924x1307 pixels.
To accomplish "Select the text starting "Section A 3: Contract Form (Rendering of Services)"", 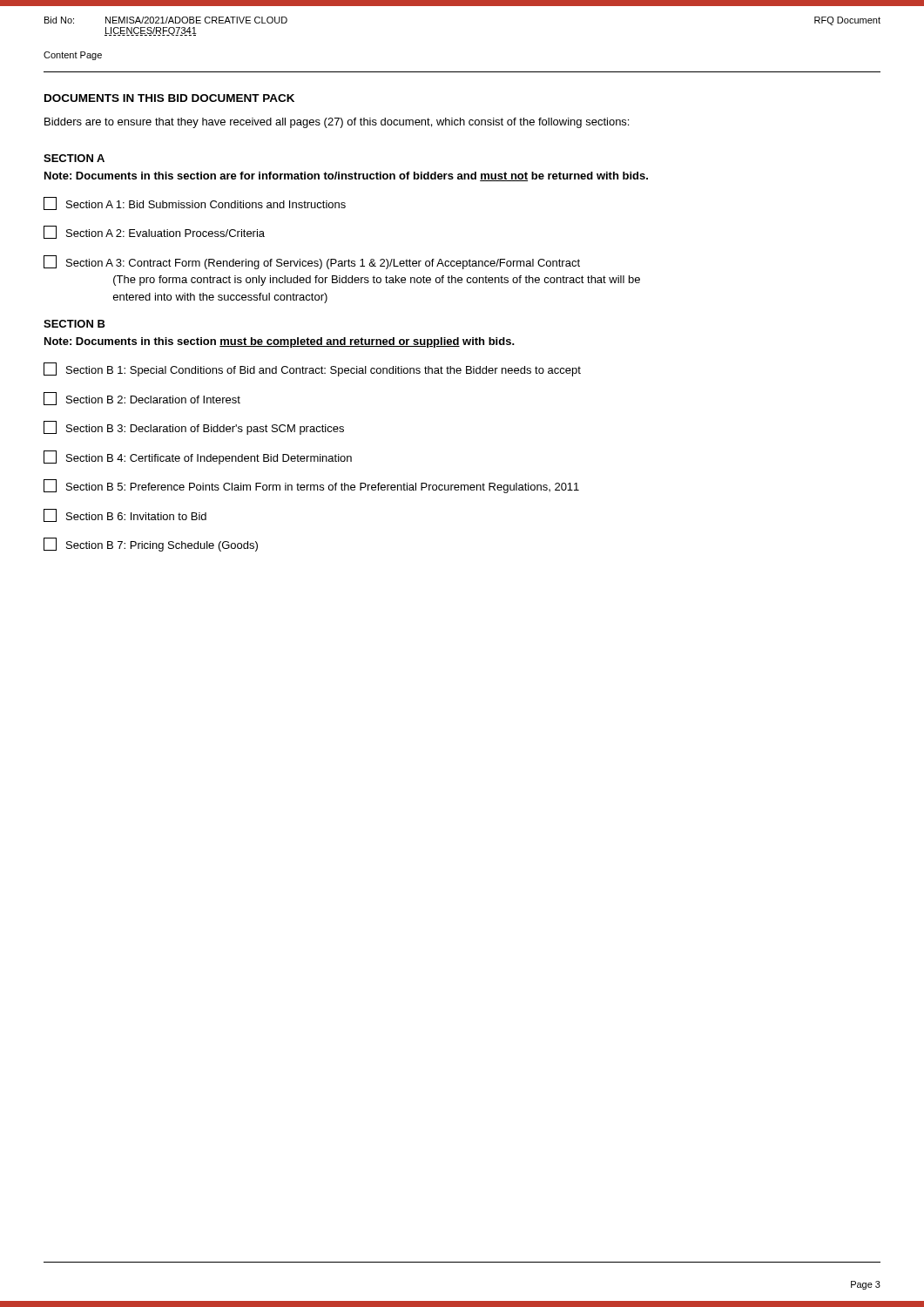I will tap(462, 280).
